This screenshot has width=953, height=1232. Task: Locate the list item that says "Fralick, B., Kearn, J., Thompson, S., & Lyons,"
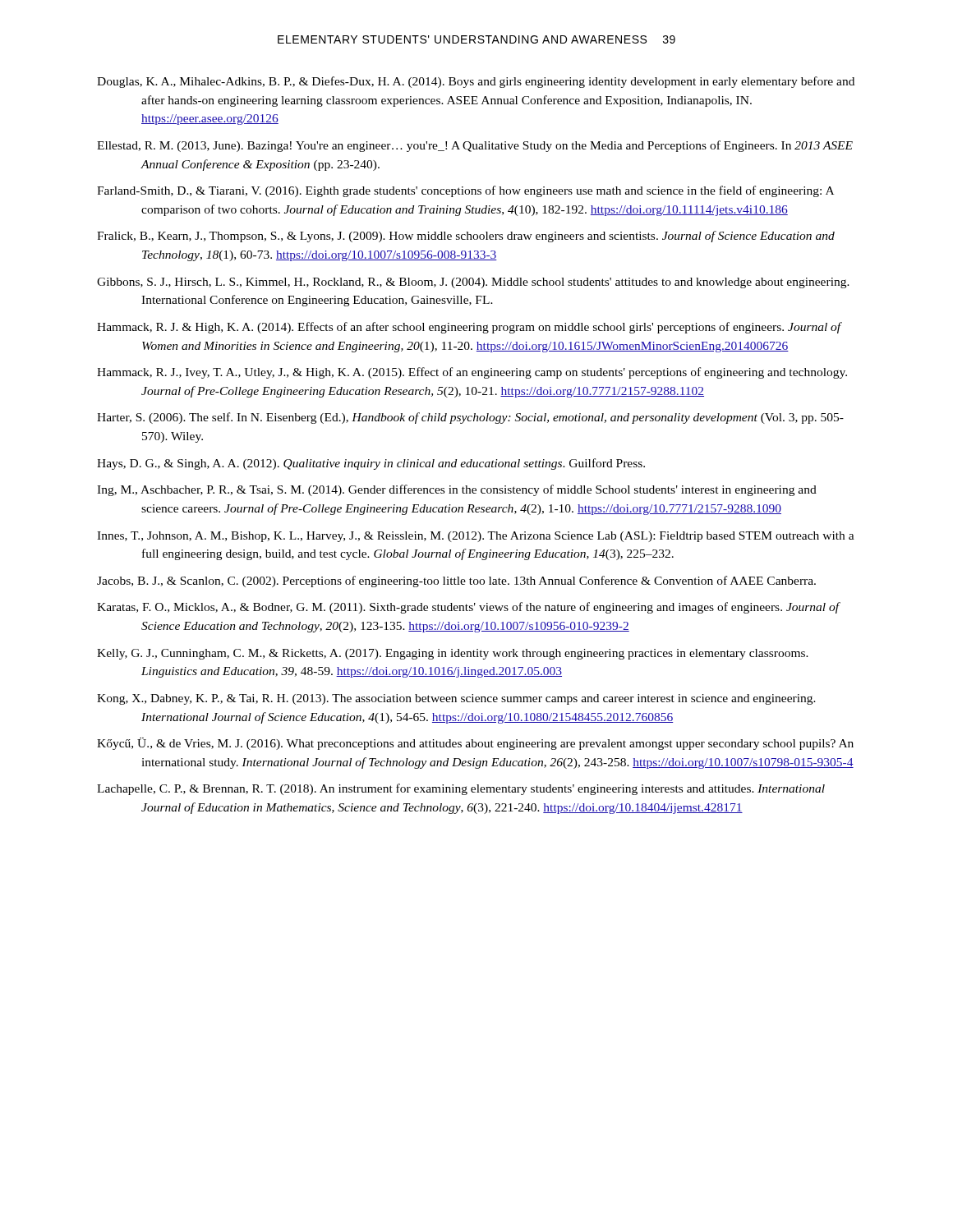pos(466,245)
